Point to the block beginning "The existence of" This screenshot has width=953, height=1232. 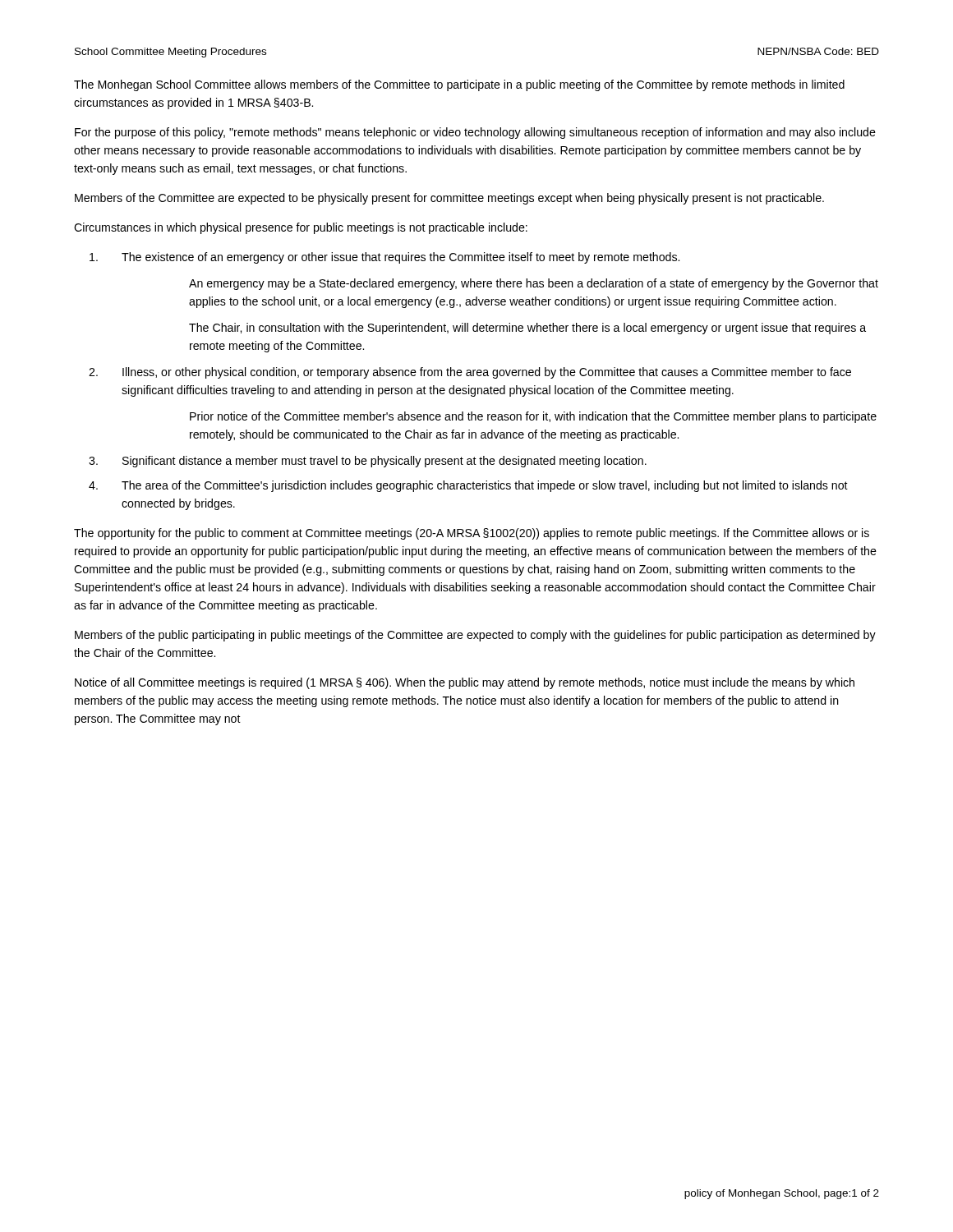(x=476, y=257)
